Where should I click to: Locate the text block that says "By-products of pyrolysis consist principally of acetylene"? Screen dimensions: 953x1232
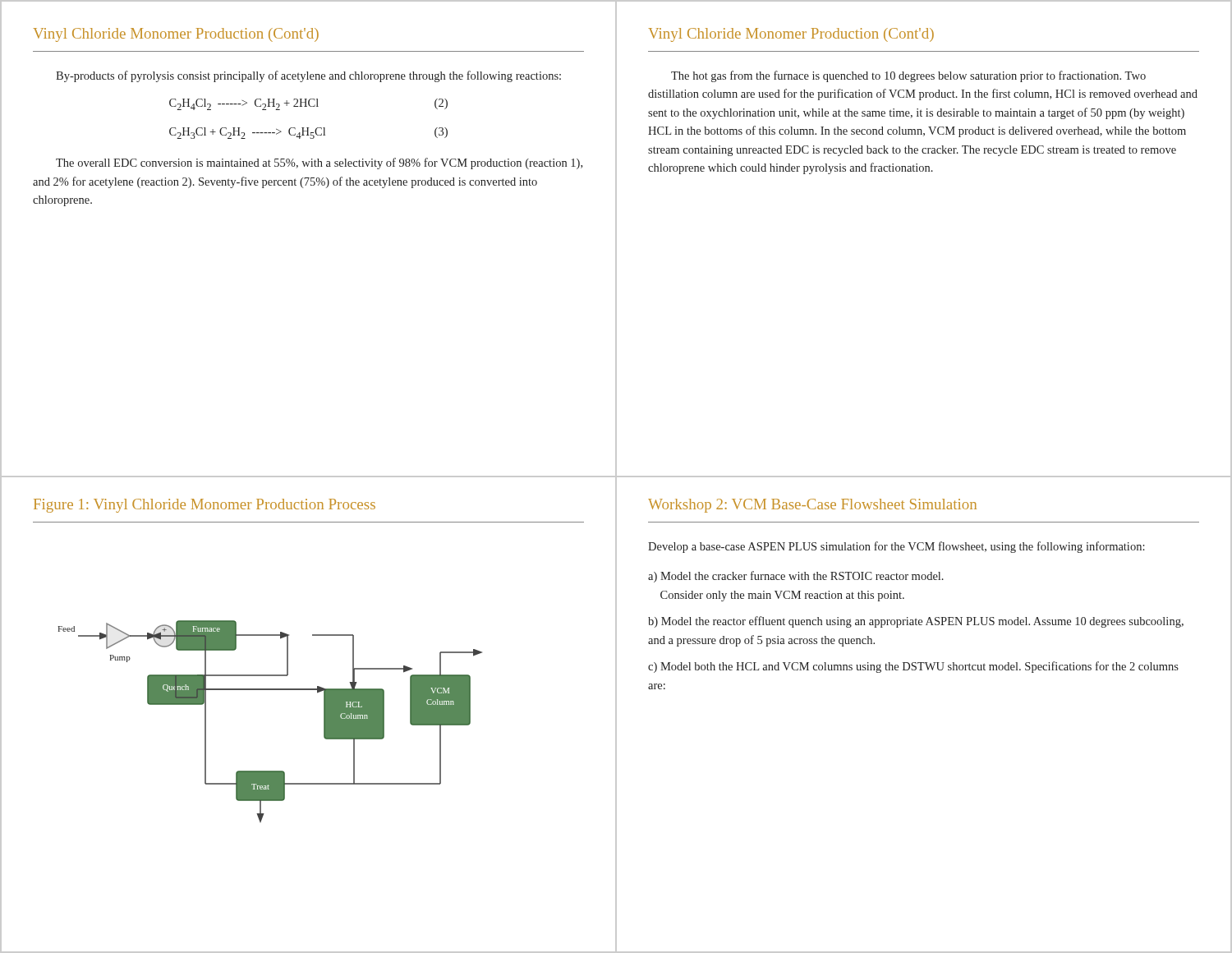[308, 76]
